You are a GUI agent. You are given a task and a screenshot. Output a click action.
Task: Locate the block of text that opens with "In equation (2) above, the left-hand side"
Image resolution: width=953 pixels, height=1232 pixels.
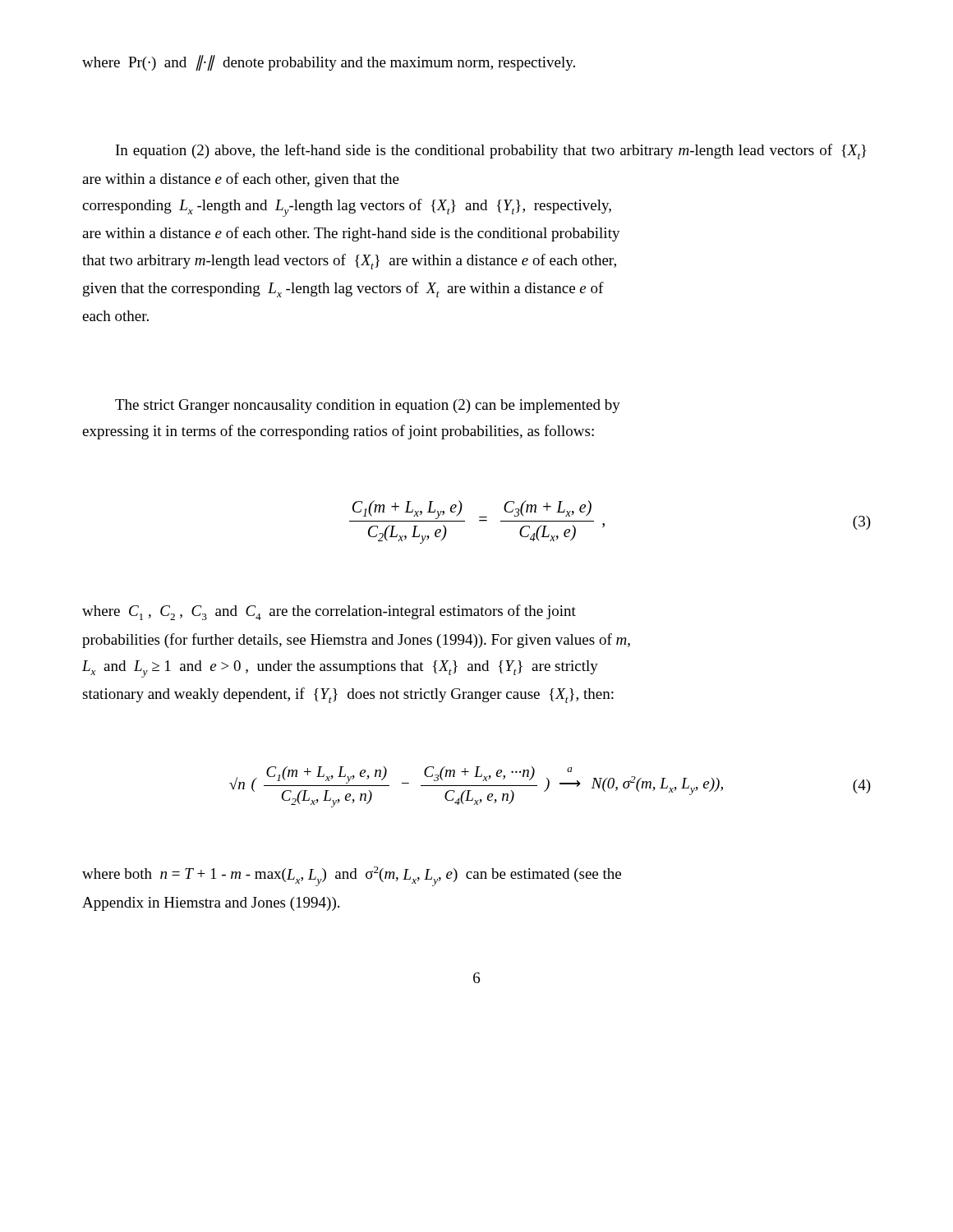point(476,234)
